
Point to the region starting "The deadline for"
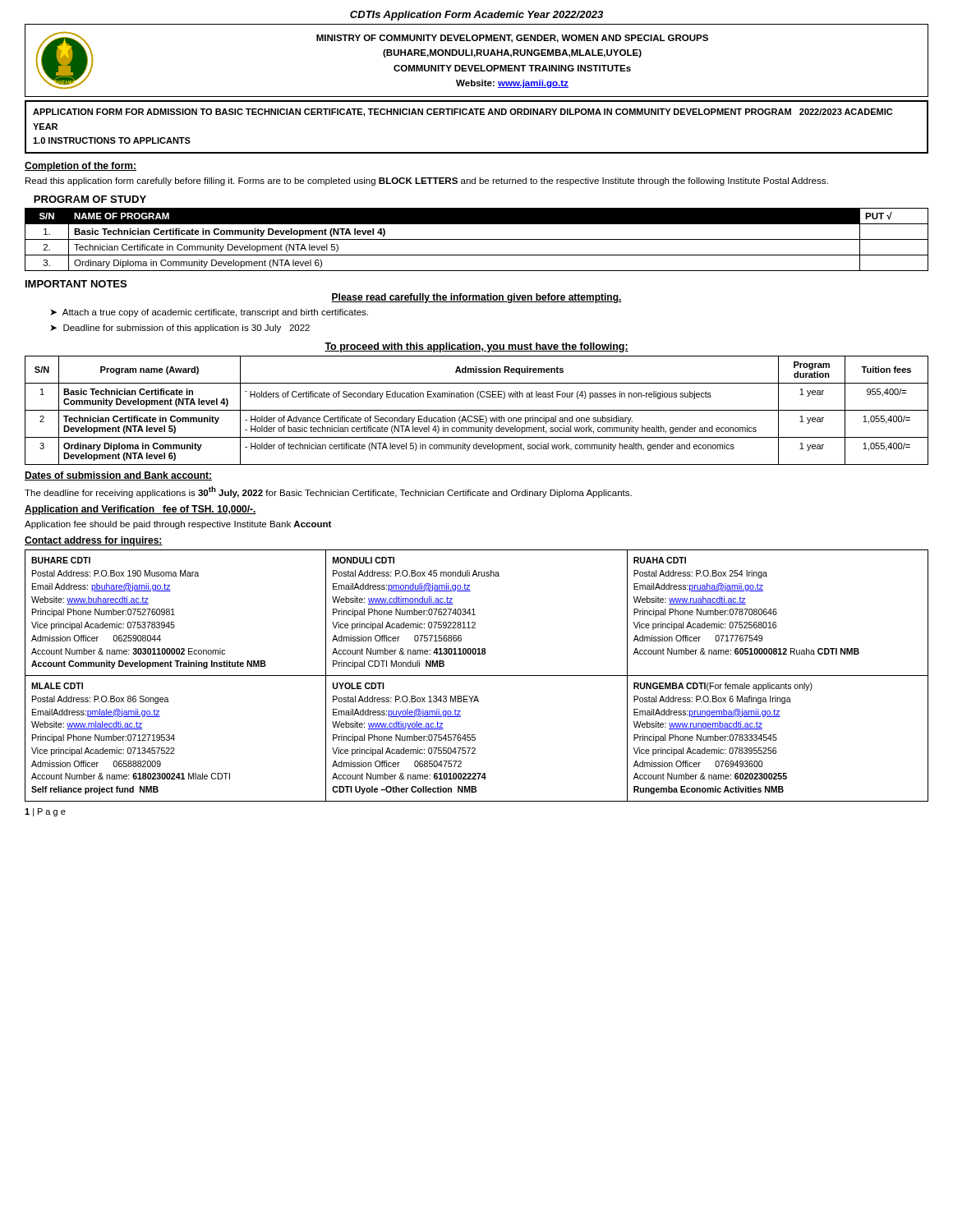[x=328, y=491]
